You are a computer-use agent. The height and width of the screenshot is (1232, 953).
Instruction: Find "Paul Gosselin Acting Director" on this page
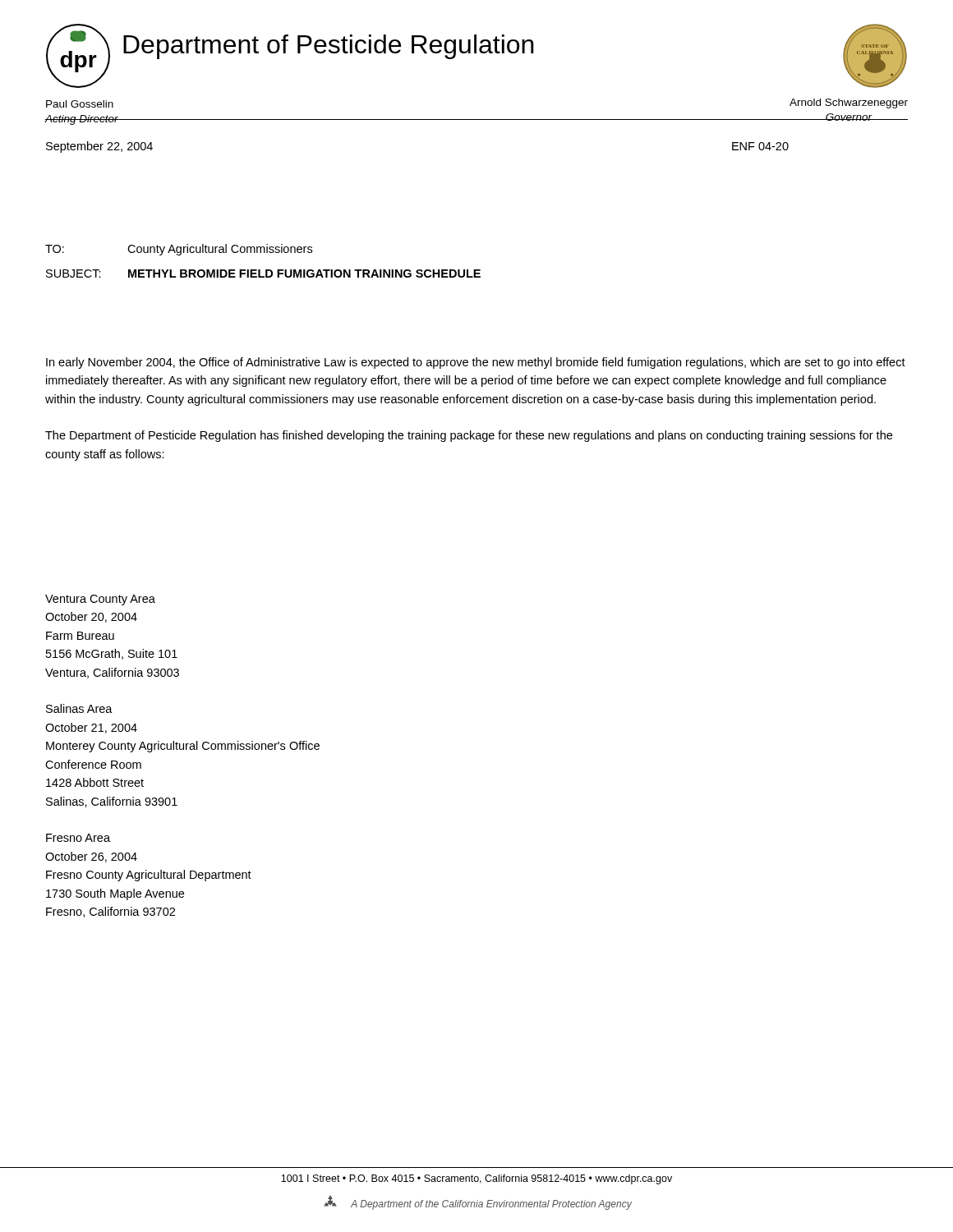pyautogui.click(x=82, y=111)
